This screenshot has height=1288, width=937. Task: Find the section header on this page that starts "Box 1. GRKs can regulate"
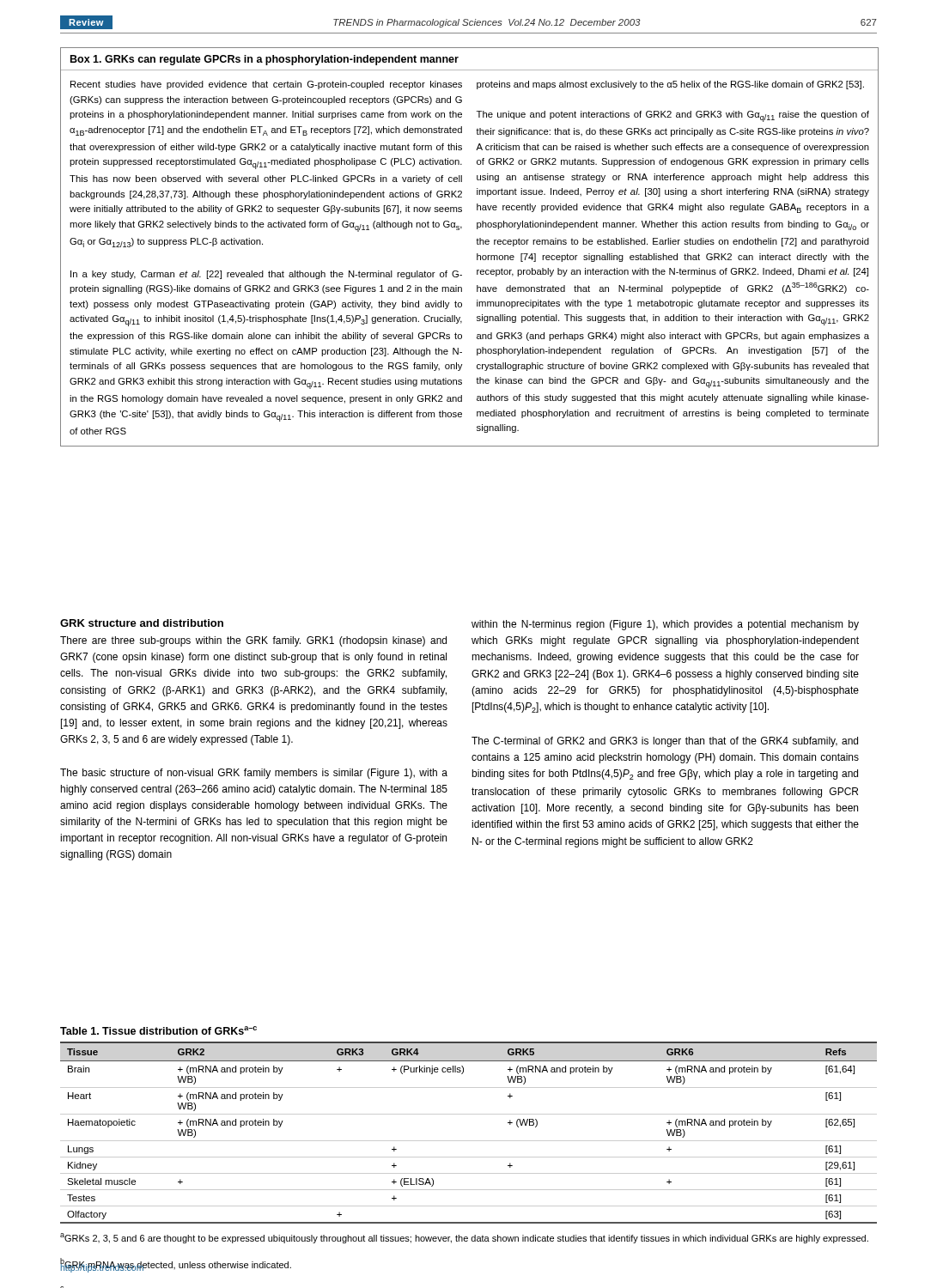pyautogui.click(x=469, y=247)
